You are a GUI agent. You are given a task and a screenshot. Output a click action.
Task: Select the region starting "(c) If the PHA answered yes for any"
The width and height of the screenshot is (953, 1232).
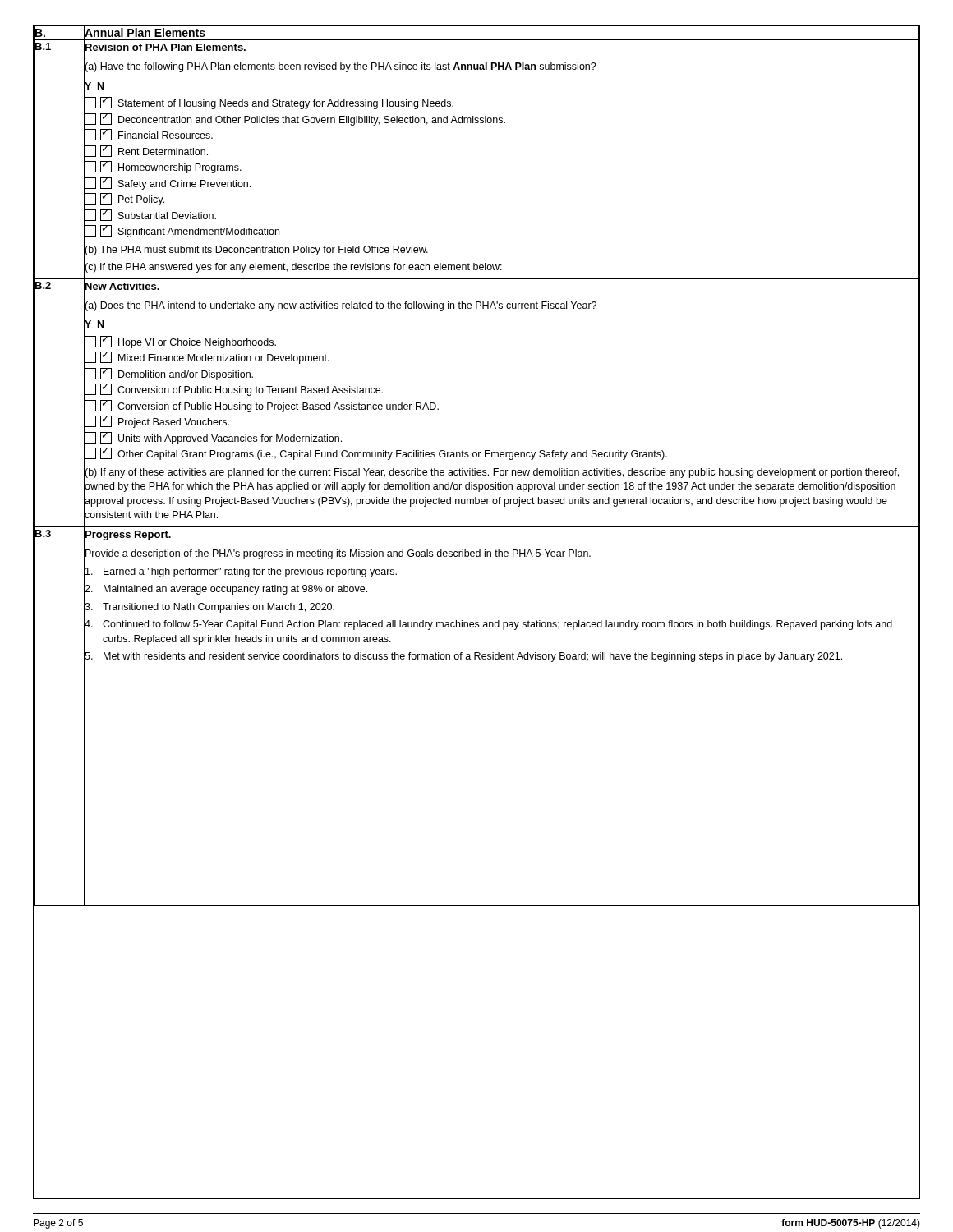tap(294, 267)
